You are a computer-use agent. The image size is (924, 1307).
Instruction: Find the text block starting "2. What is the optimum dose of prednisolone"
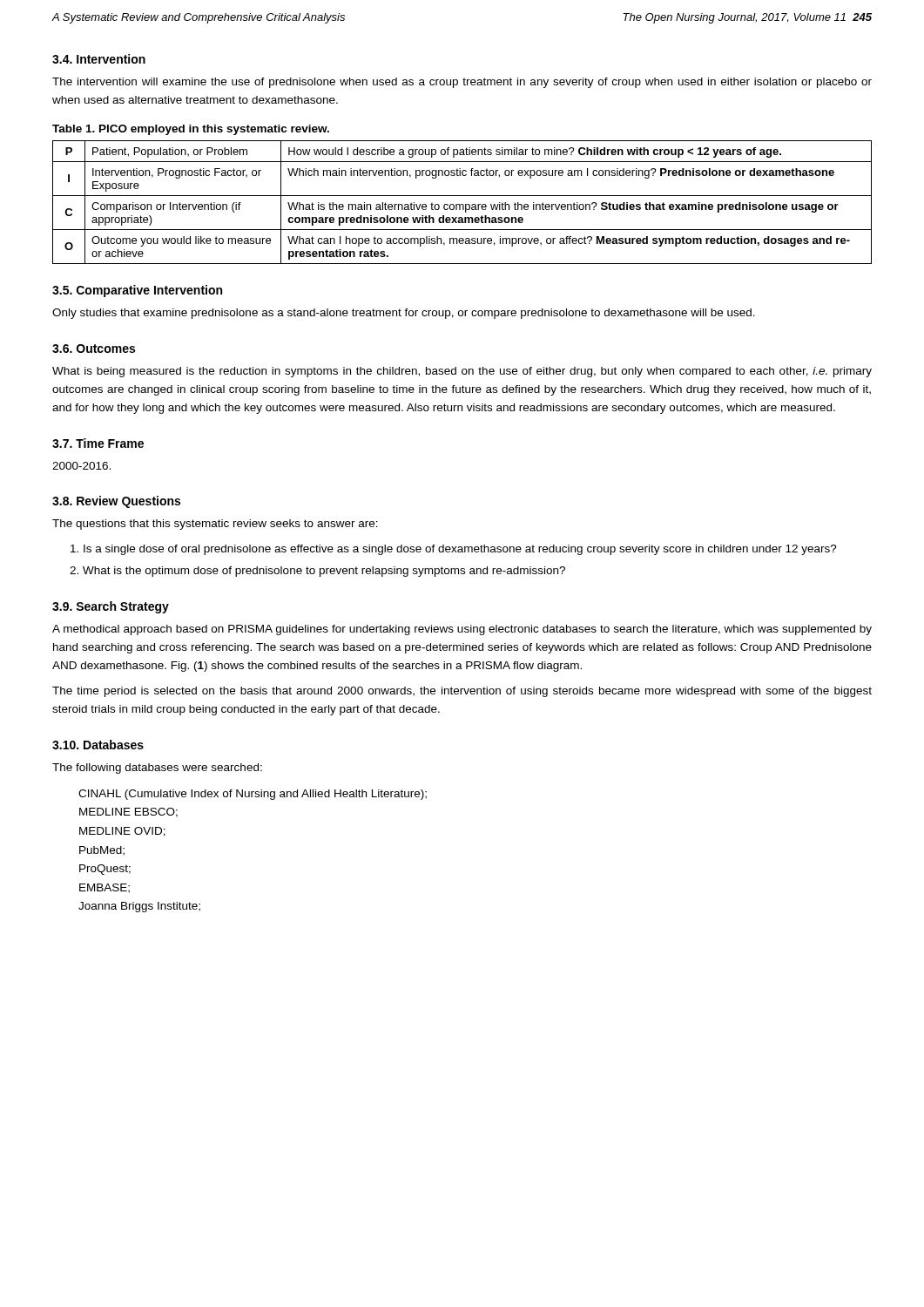(x=318, y=571)
